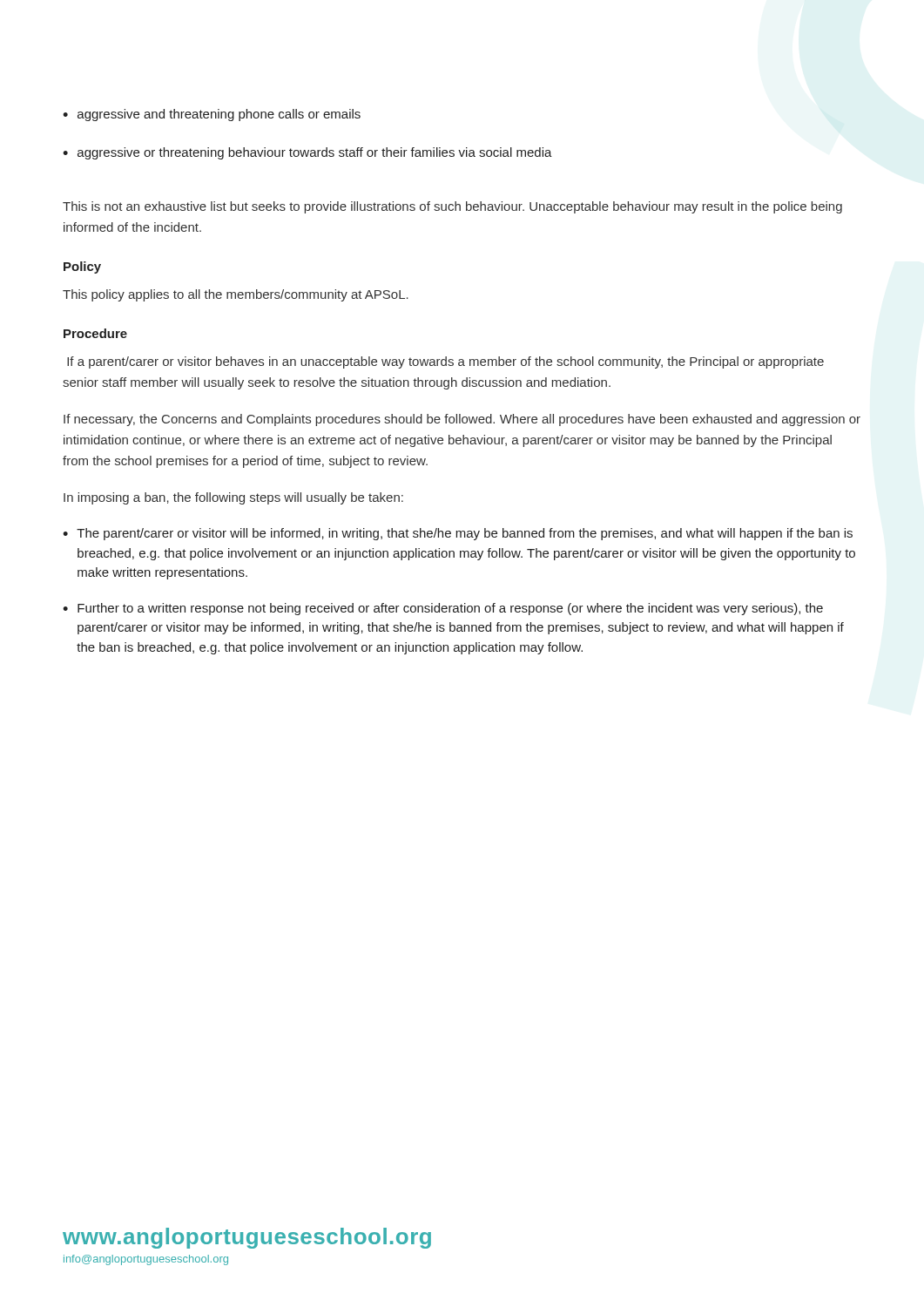This screenshot has height=1307, width=924.
Task: Find the list item containing "• Further to a written"
Action: click(x=462, y=628)
